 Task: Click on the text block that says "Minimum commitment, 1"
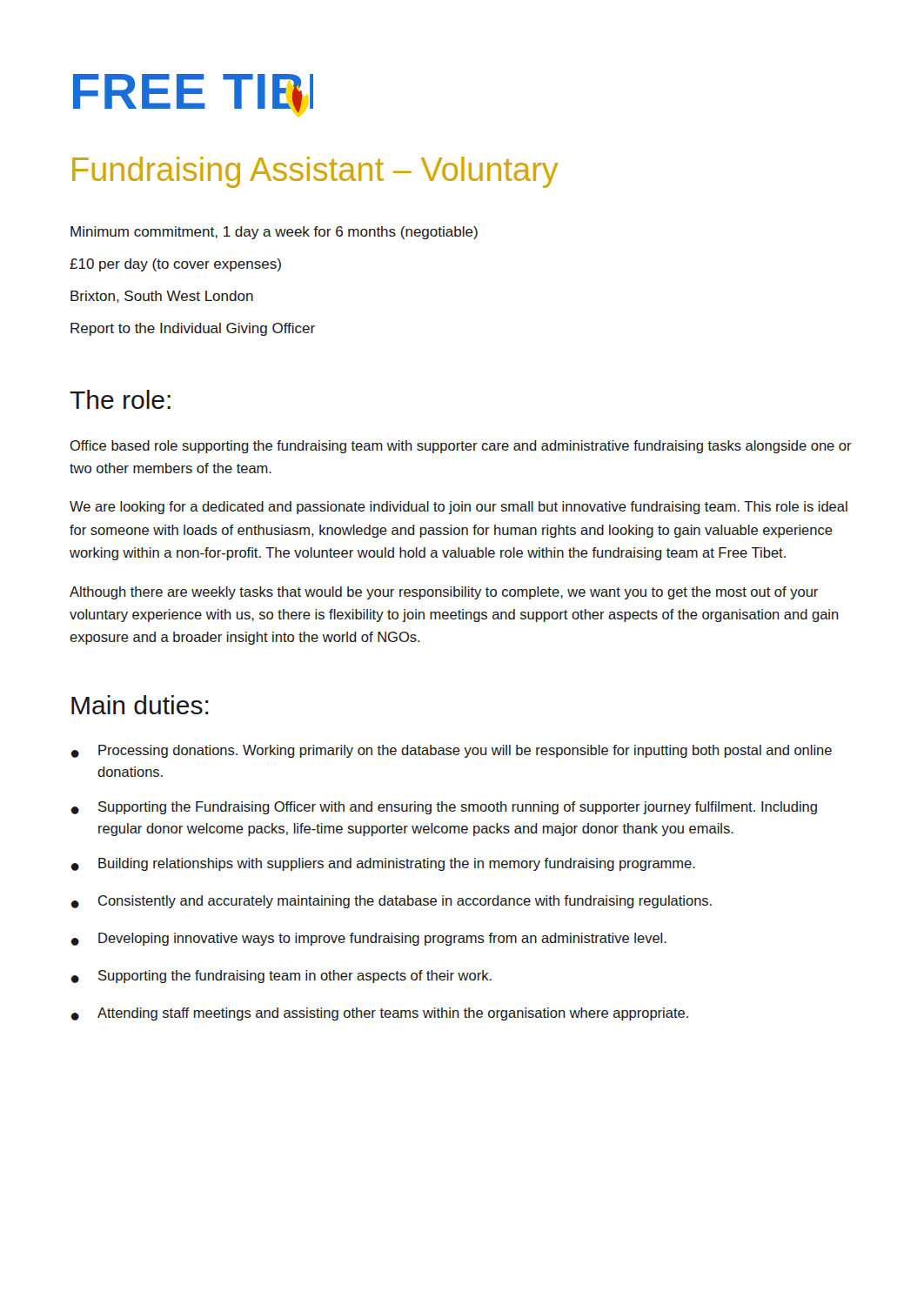[x=274, y=232]
